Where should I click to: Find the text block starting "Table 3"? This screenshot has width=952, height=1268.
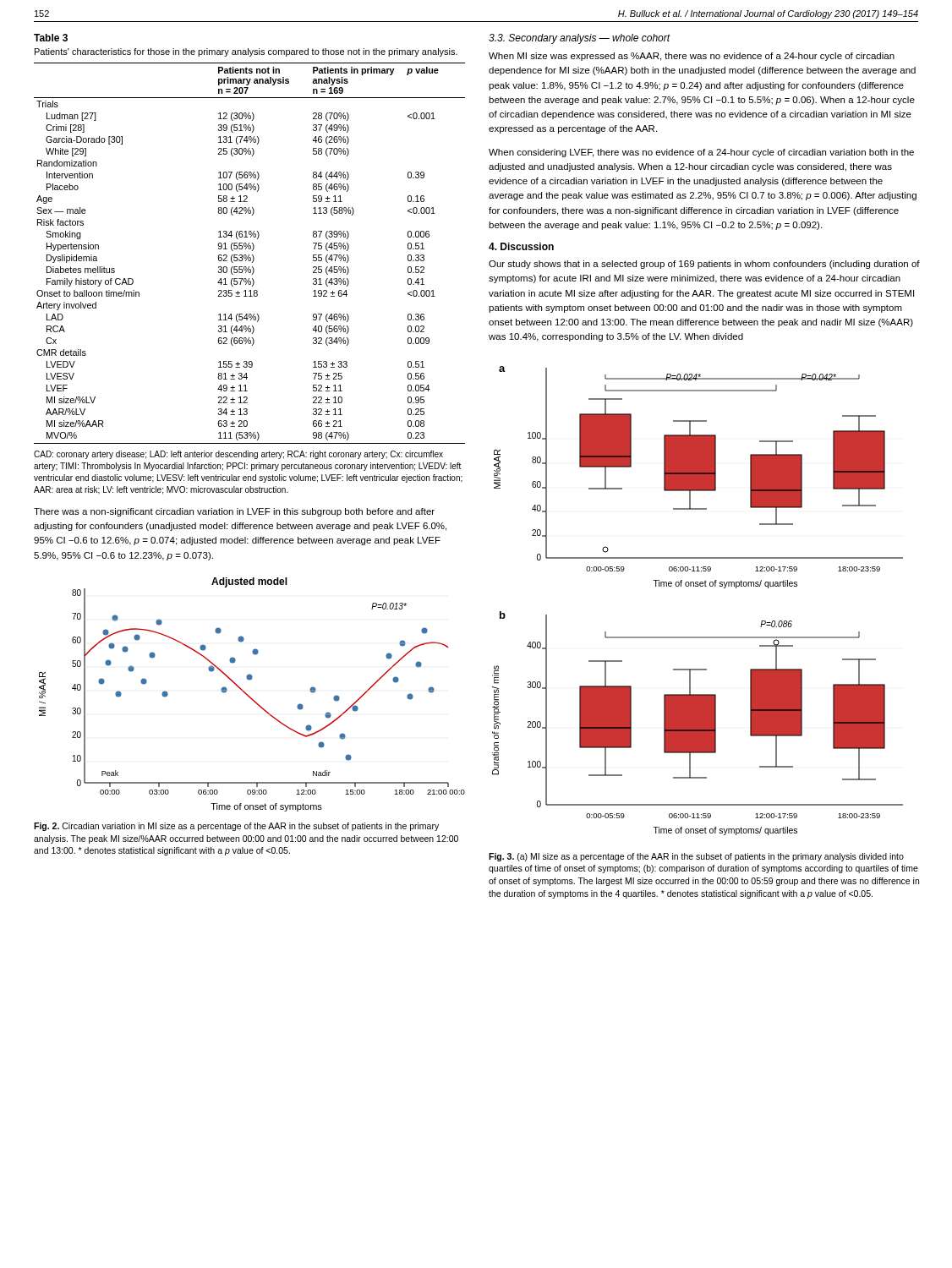[51, 38]
